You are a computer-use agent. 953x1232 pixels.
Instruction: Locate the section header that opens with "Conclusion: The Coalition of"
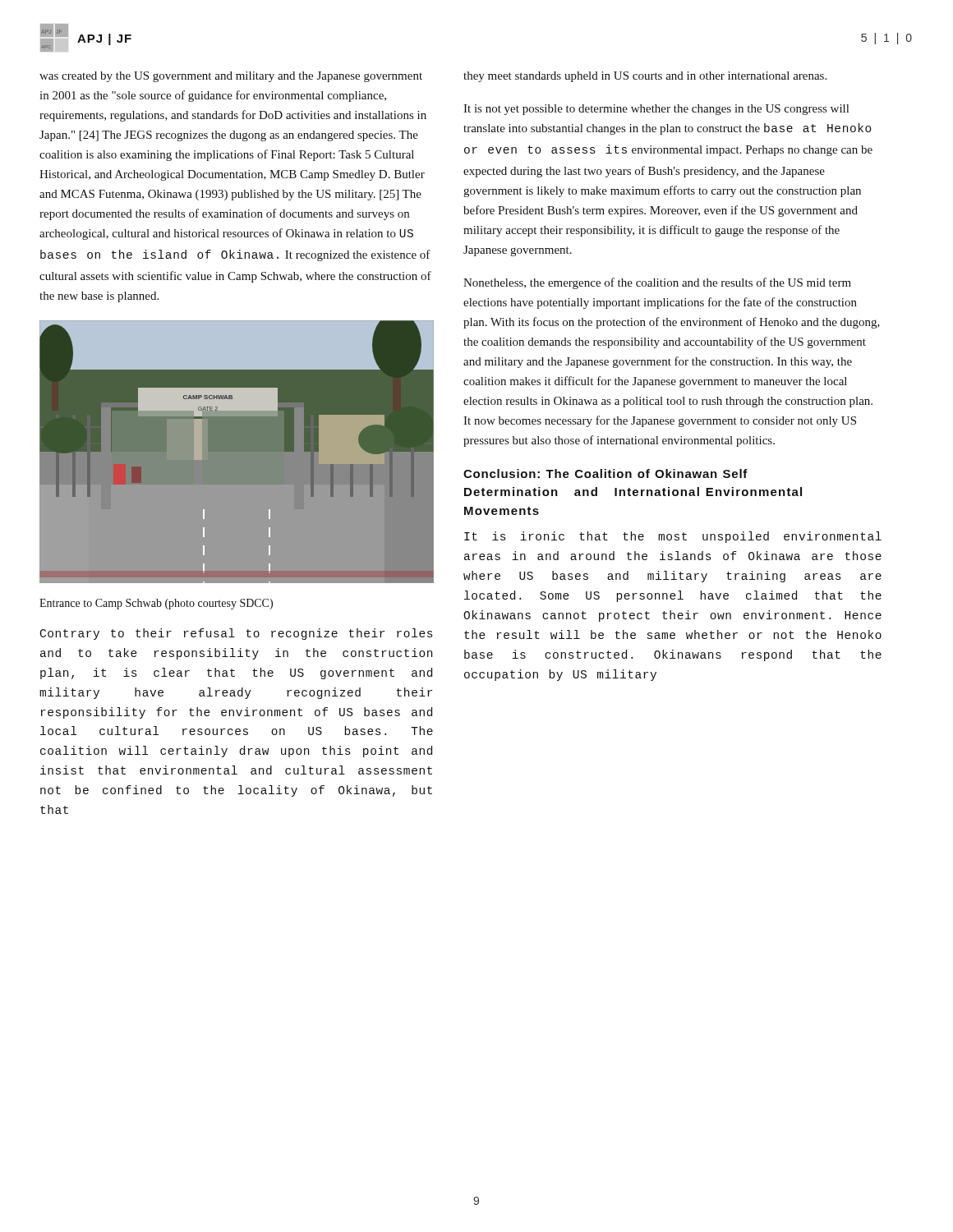pyautogui.click(x=673, y=492)
